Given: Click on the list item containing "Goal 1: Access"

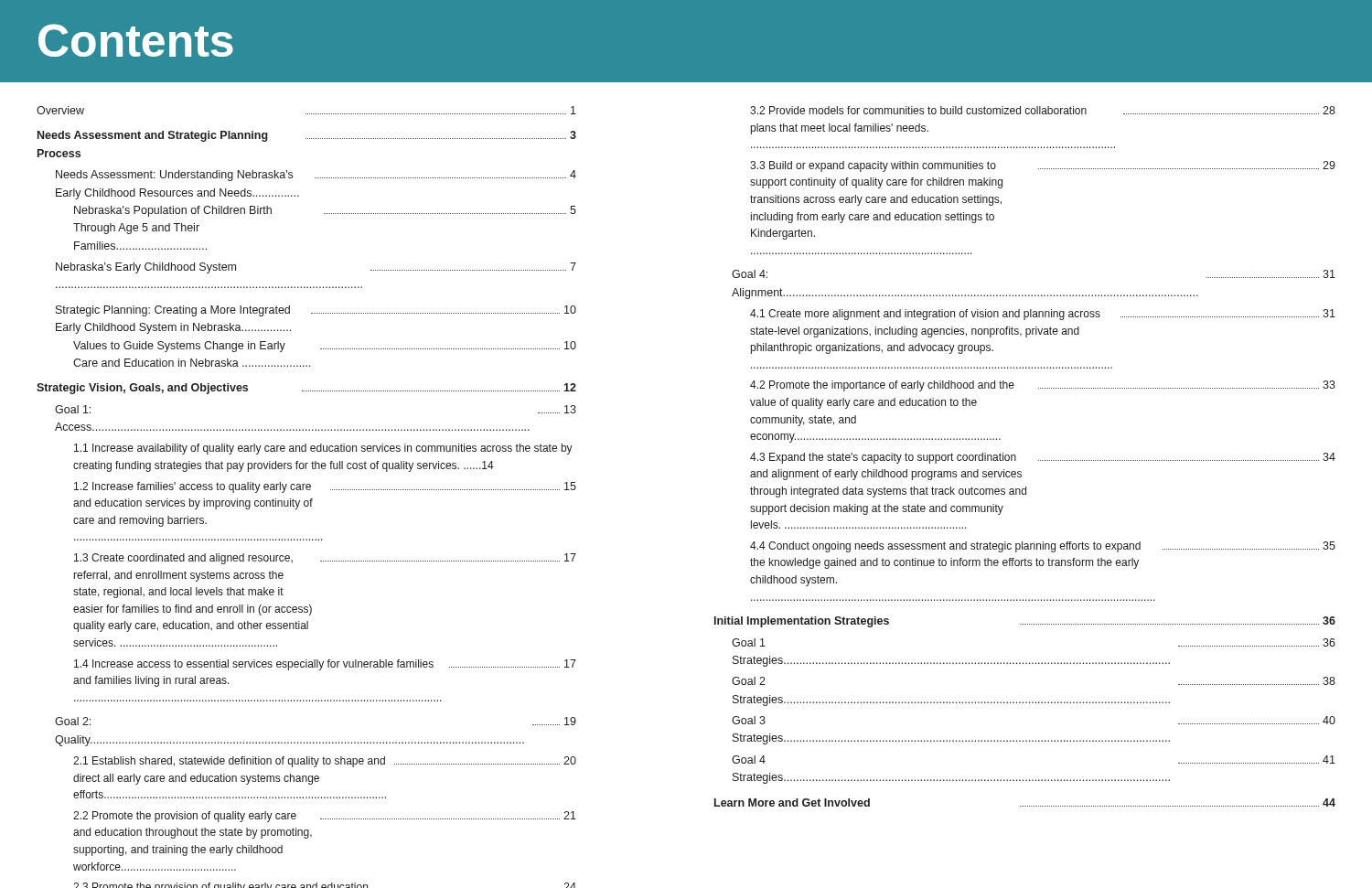Looking at the screenshot, I should (316, 419).
